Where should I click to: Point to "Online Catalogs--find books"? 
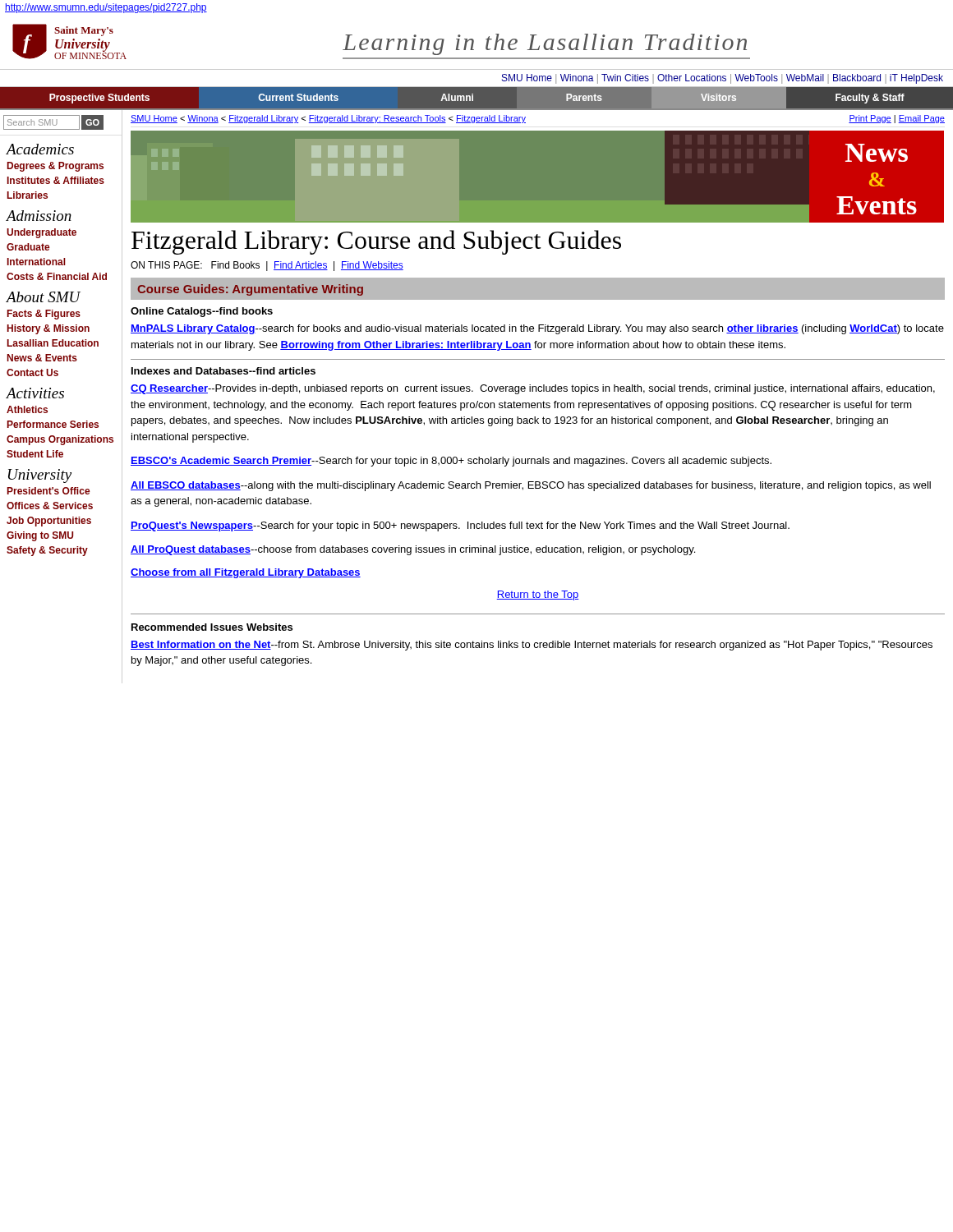(202, 311)
